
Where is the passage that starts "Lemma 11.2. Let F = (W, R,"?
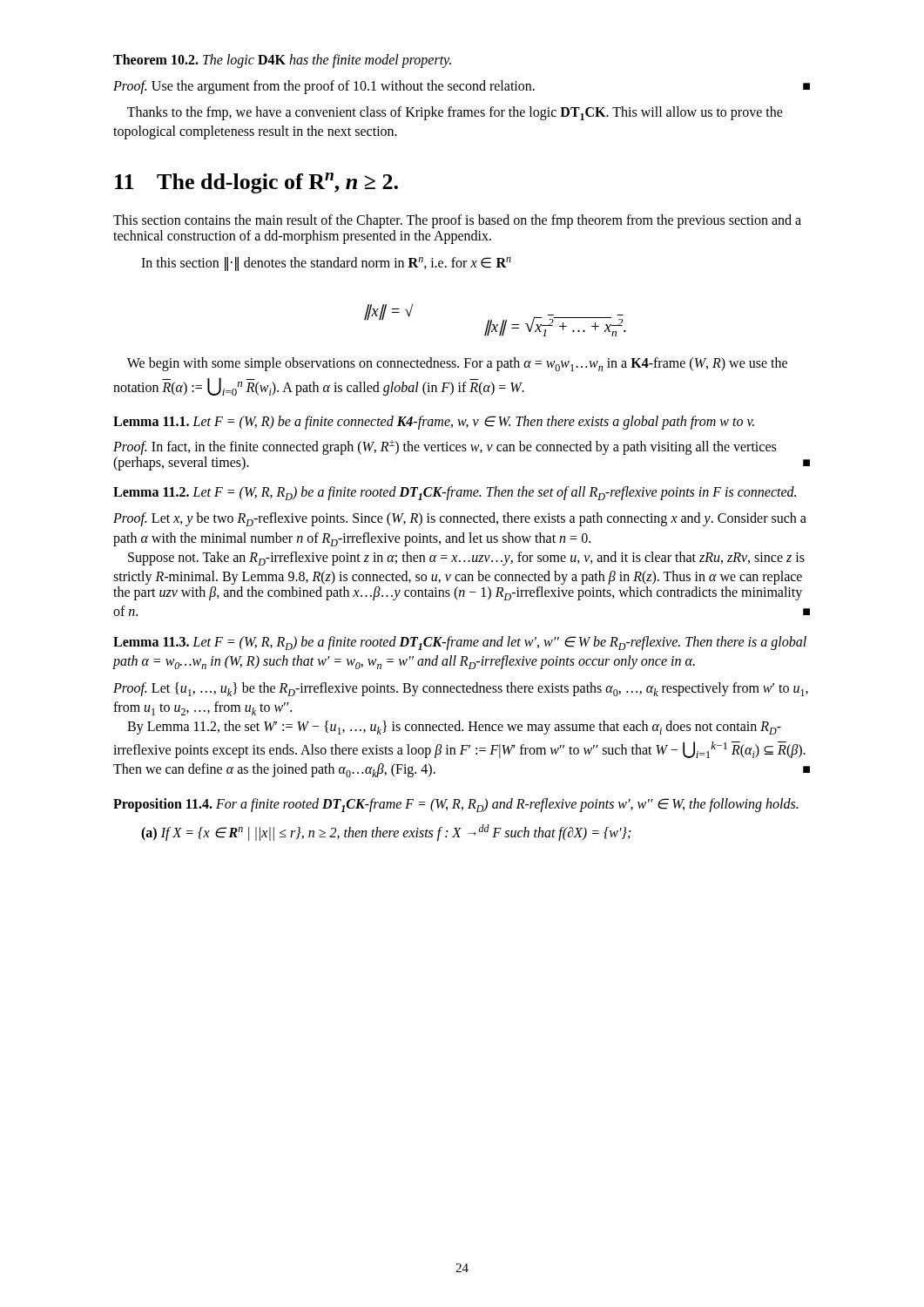click(455, 494)
